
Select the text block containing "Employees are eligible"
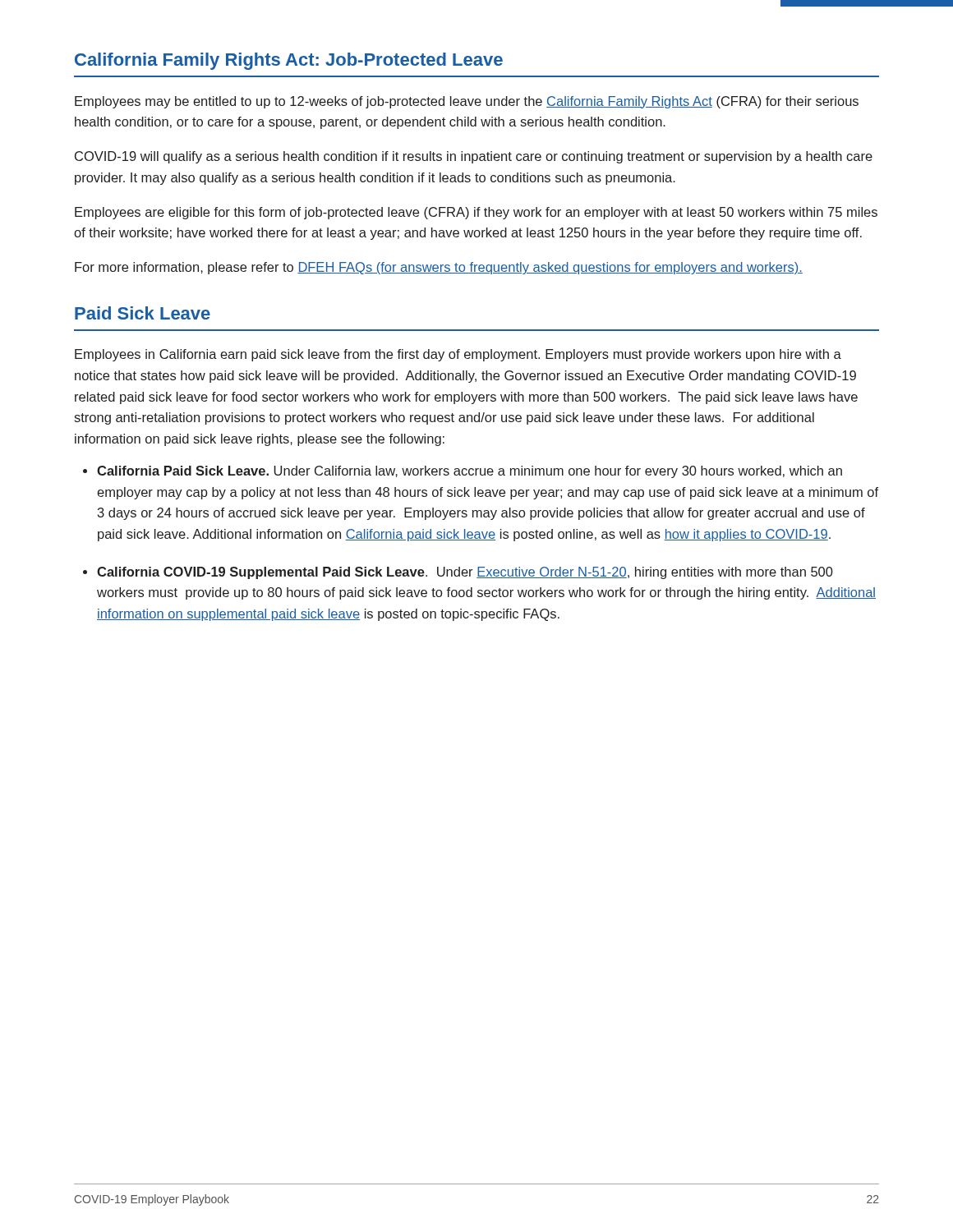click(x=476, y=223)
